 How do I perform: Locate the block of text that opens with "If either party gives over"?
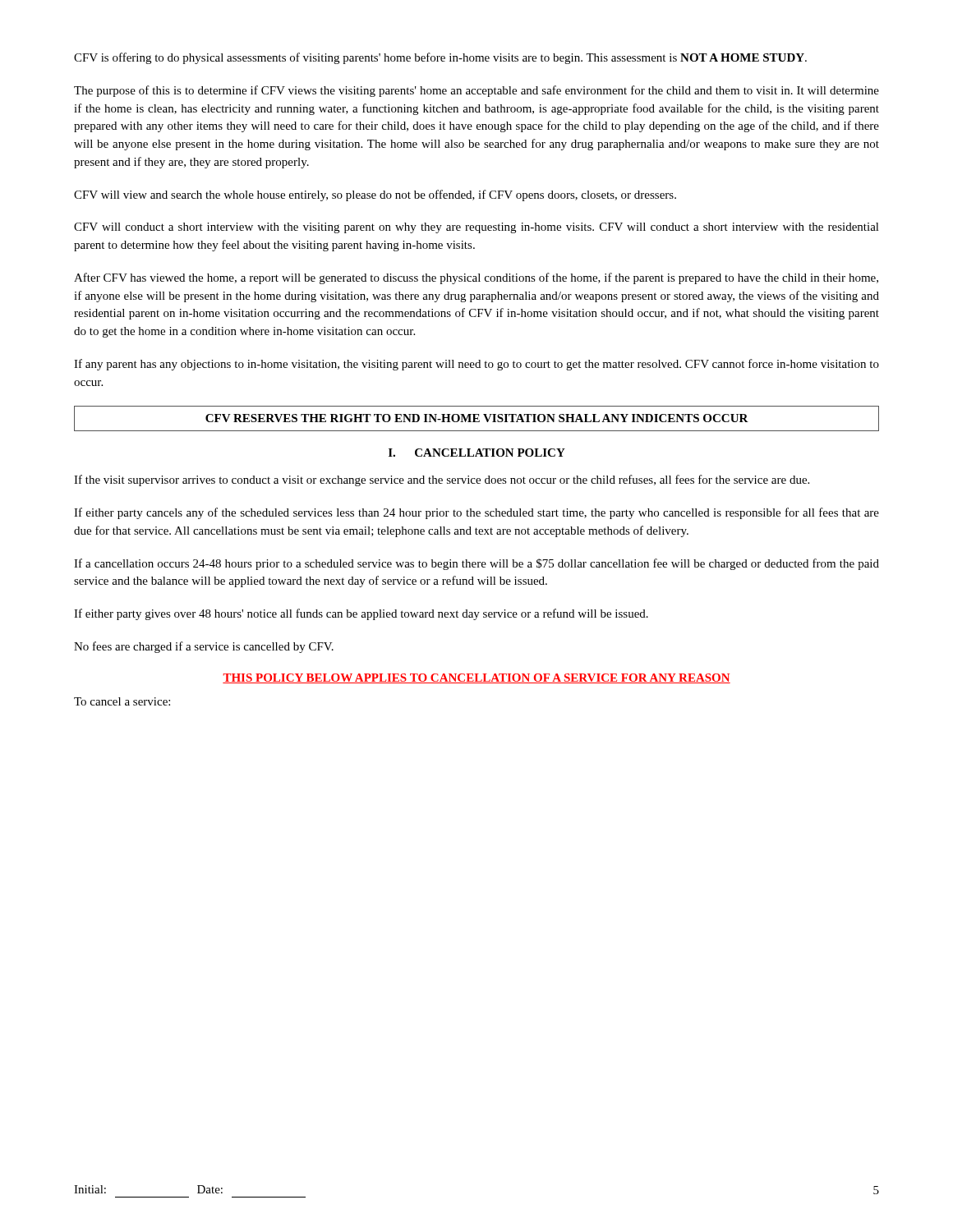point(361,614)
